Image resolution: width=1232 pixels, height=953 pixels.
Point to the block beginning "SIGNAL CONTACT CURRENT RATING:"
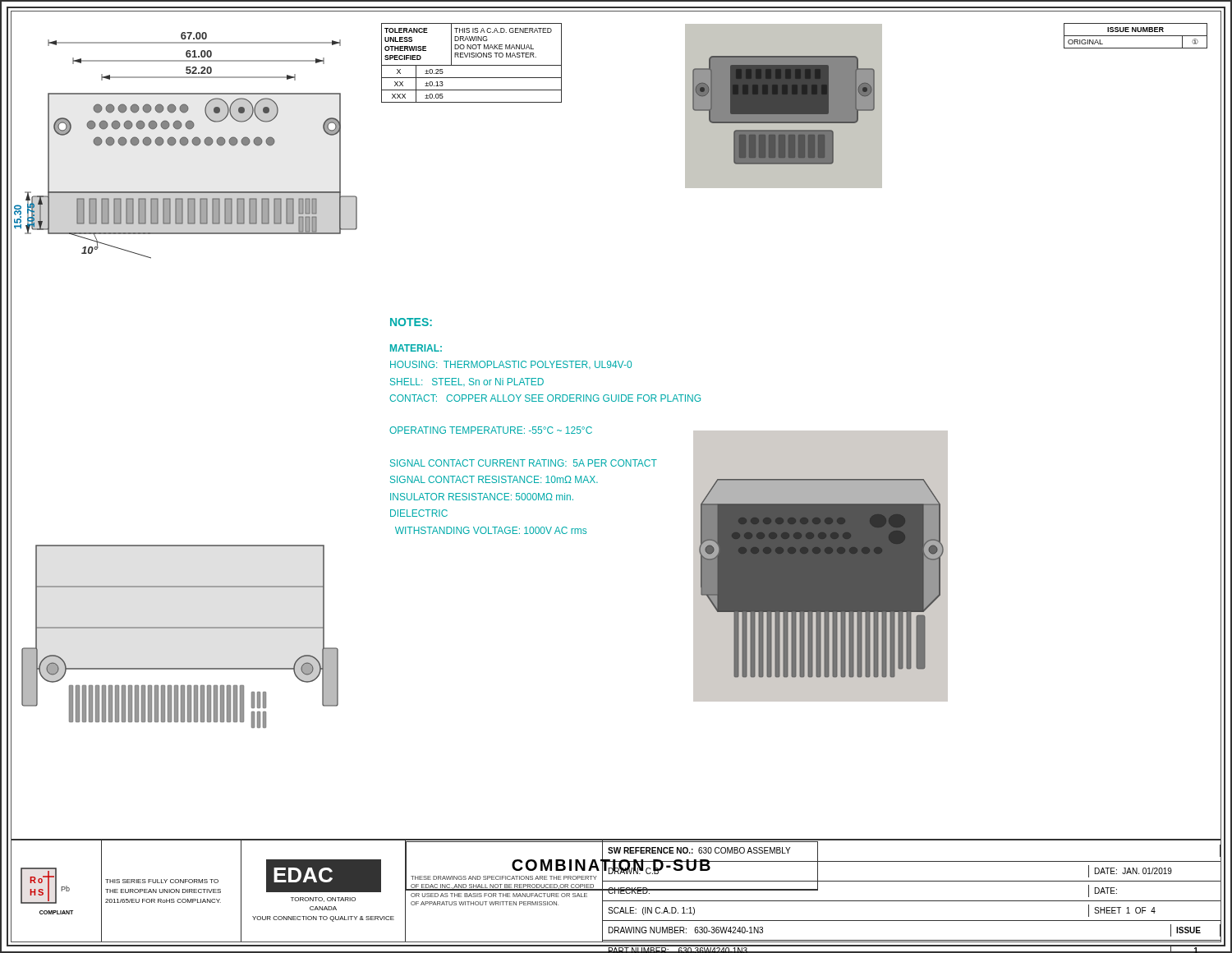pos(523,497)
